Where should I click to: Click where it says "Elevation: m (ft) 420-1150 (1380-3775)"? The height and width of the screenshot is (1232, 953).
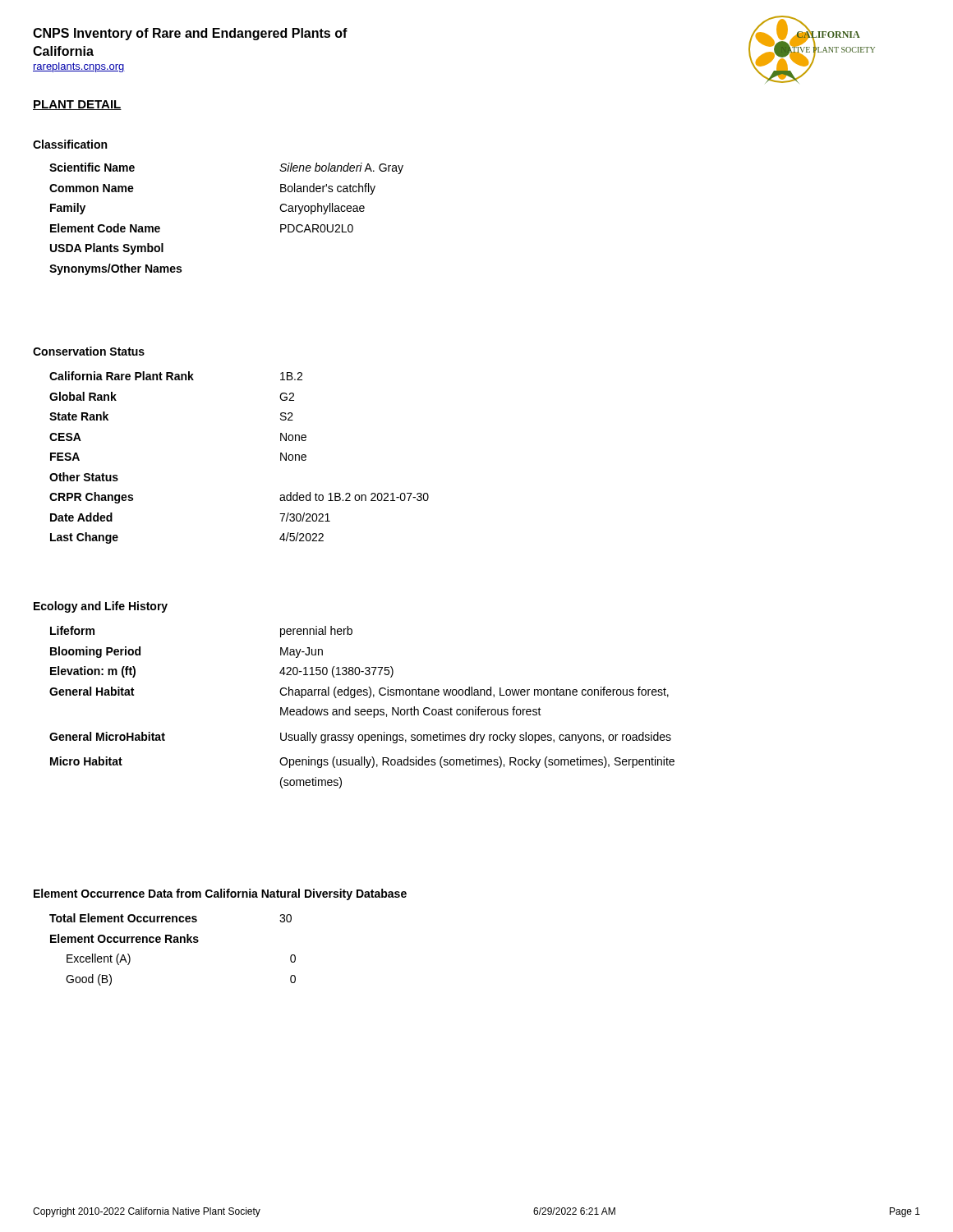[x=370, y=671]
